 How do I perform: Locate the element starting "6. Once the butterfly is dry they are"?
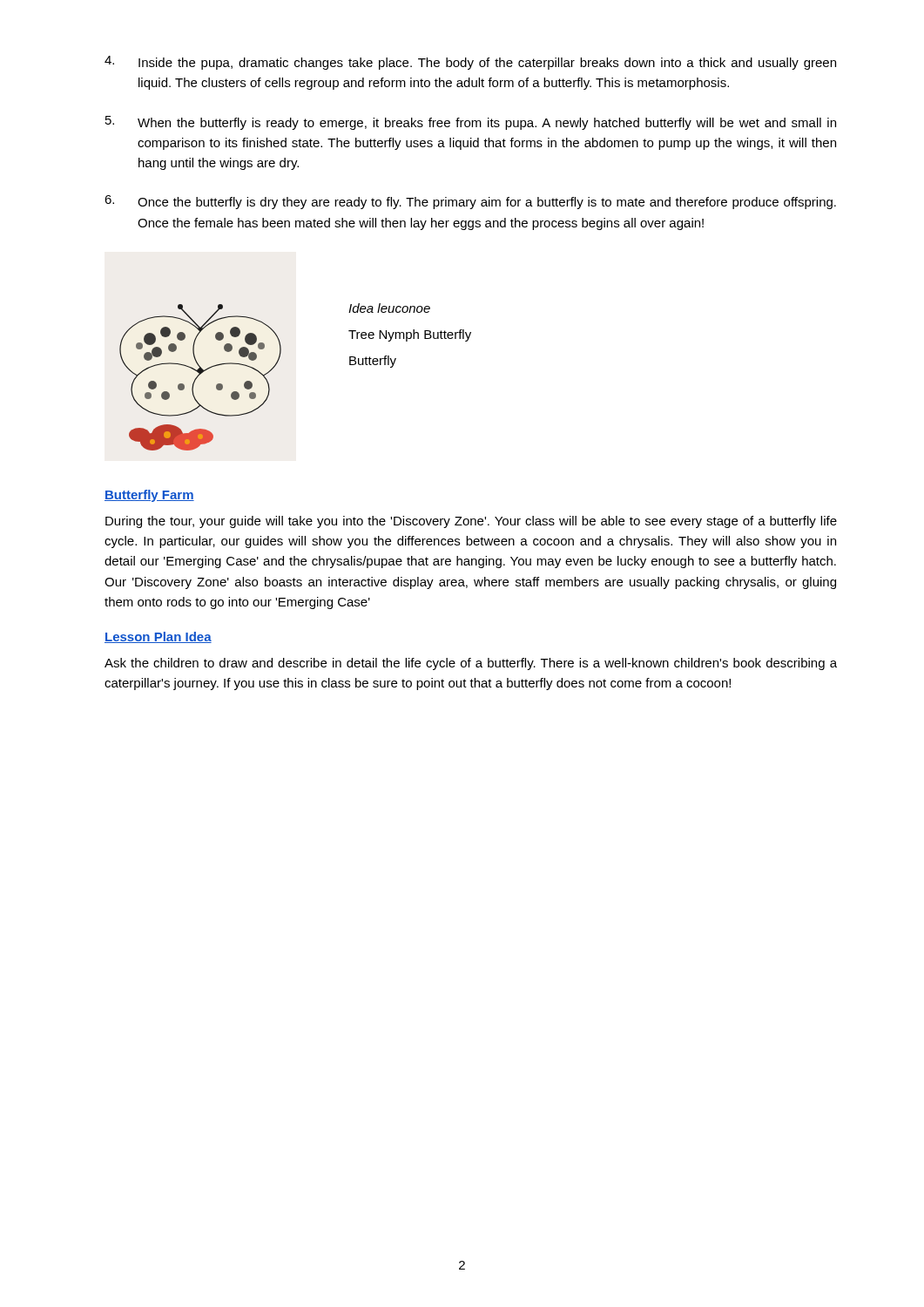[x=471, y=212]
